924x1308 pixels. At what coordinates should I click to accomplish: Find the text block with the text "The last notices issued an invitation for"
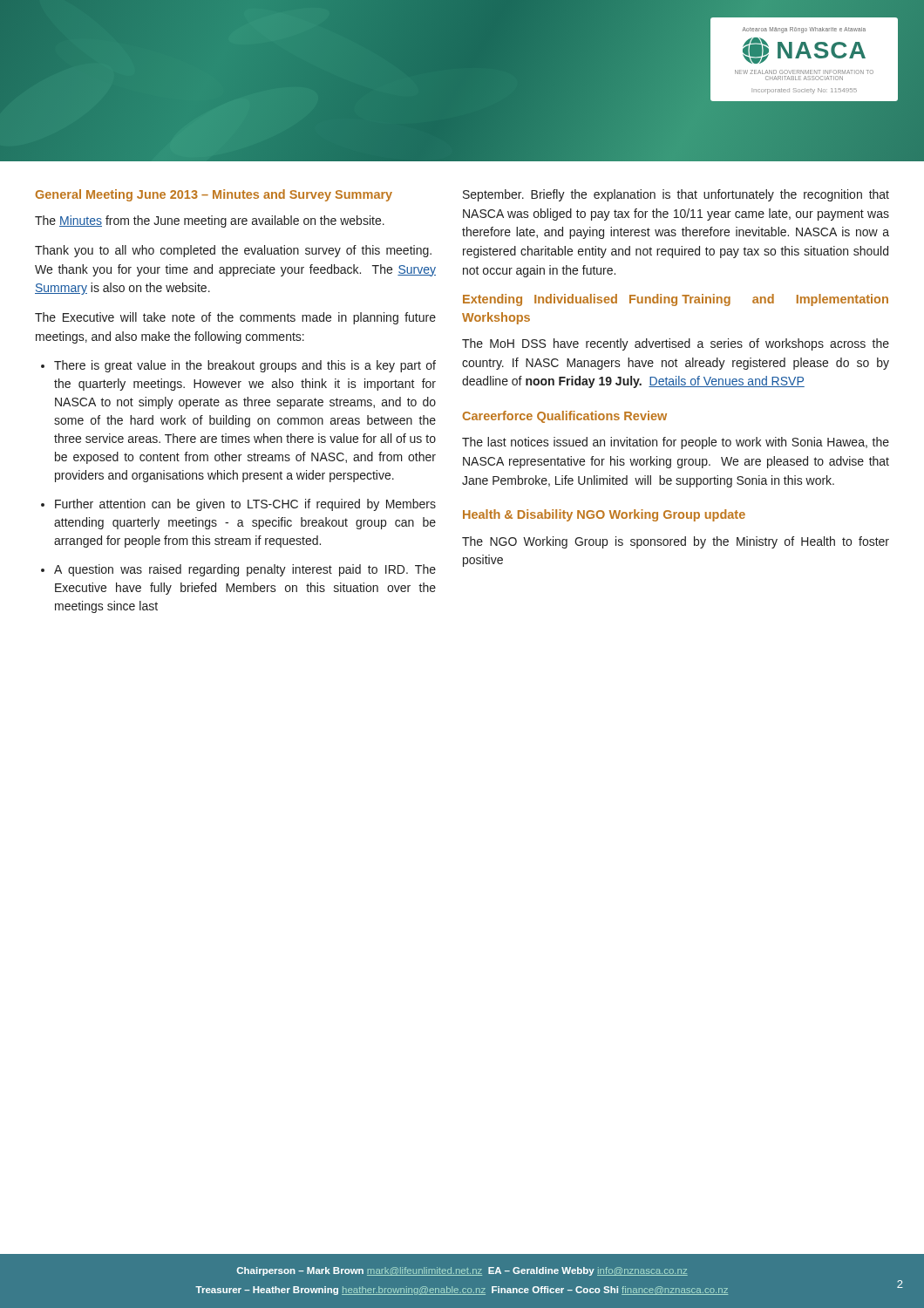tap(676, 462)
